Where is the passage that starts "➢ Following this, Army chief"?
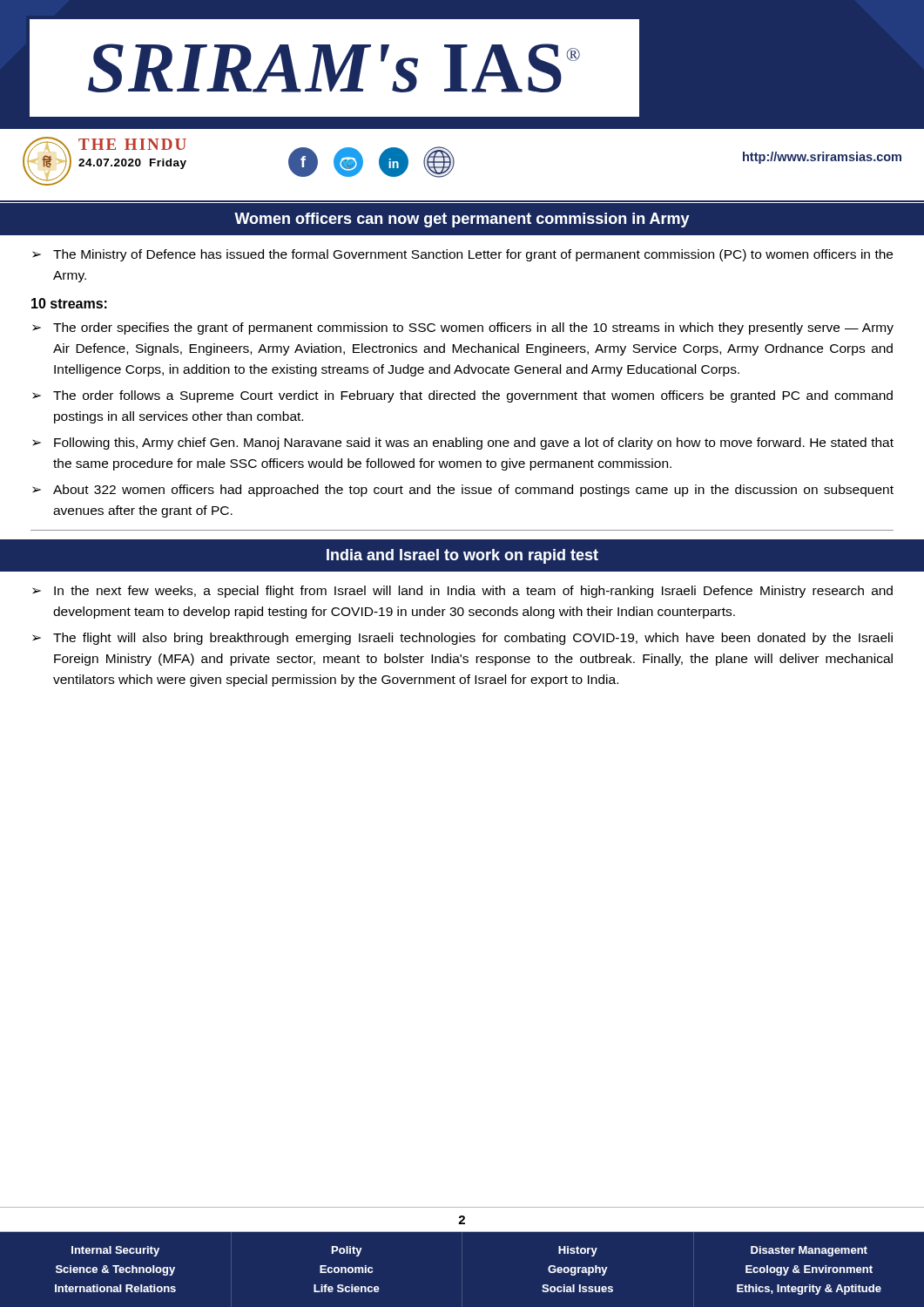Viewport: 924px width, 1307px height. [x=462, y=453]
